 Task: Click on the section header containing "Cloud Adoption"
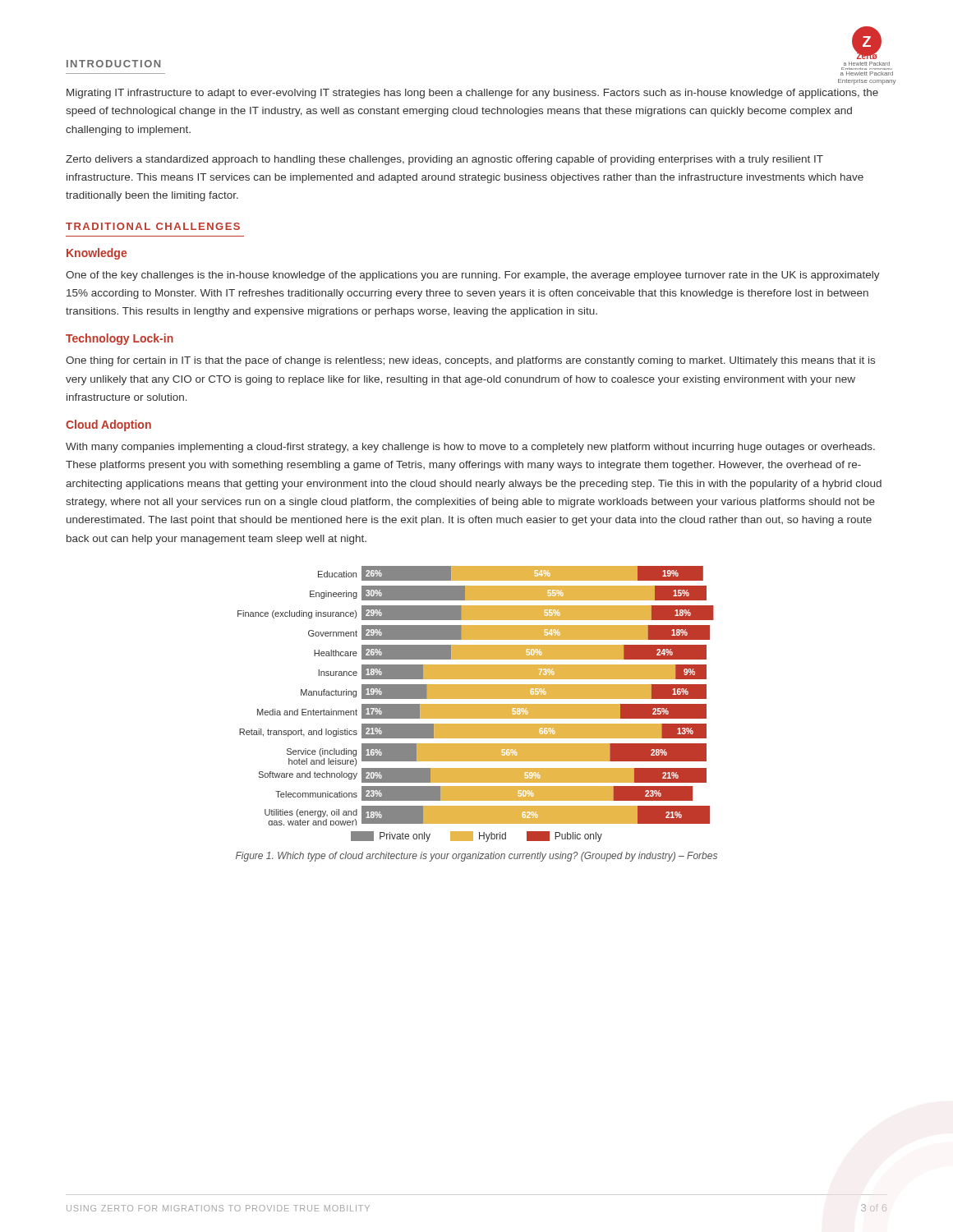coord(109,425)
